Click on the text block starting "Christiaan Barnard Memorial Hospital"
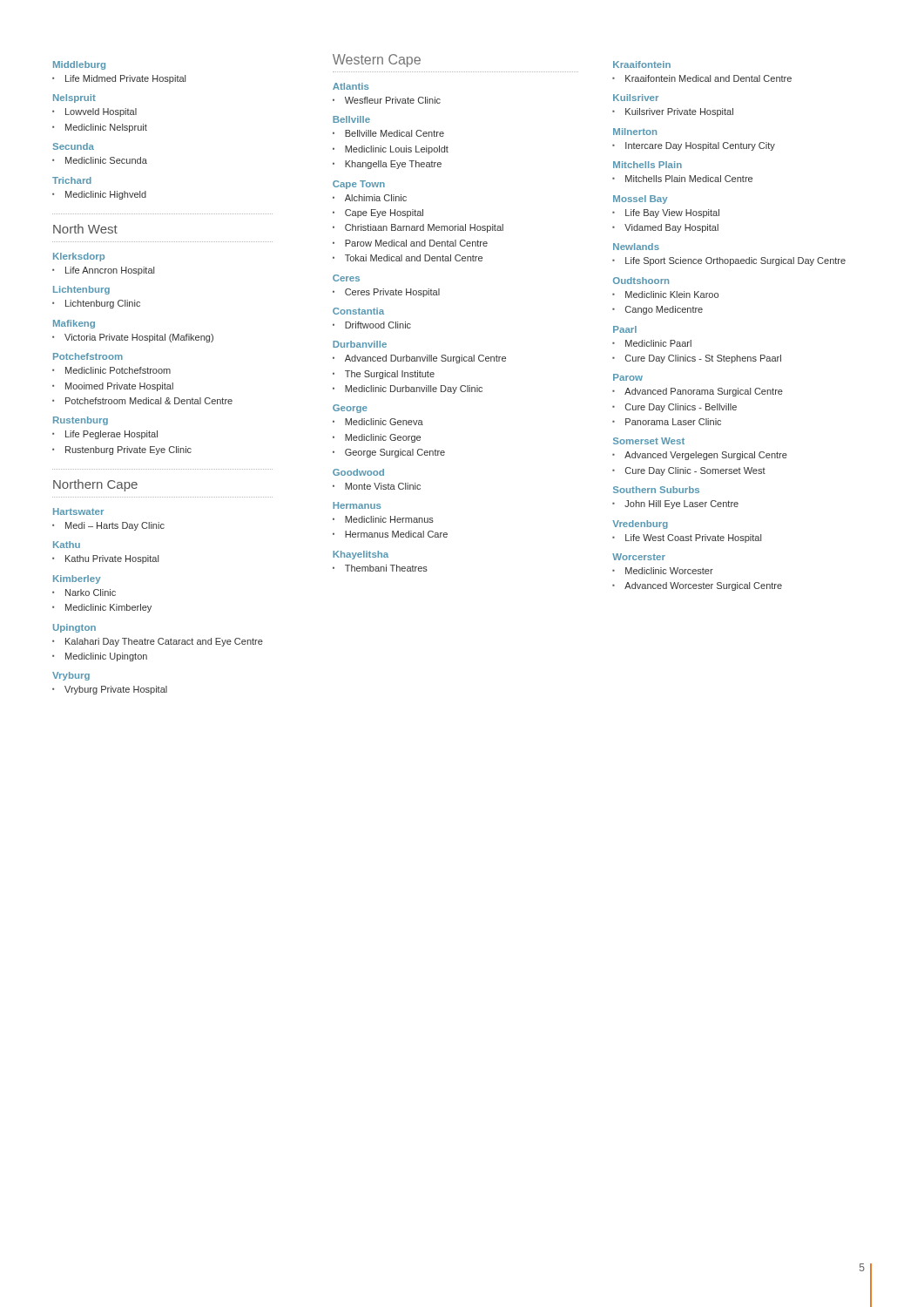Image resolution: width=924 pixels, height=1307 pixels. click(424, 228)
